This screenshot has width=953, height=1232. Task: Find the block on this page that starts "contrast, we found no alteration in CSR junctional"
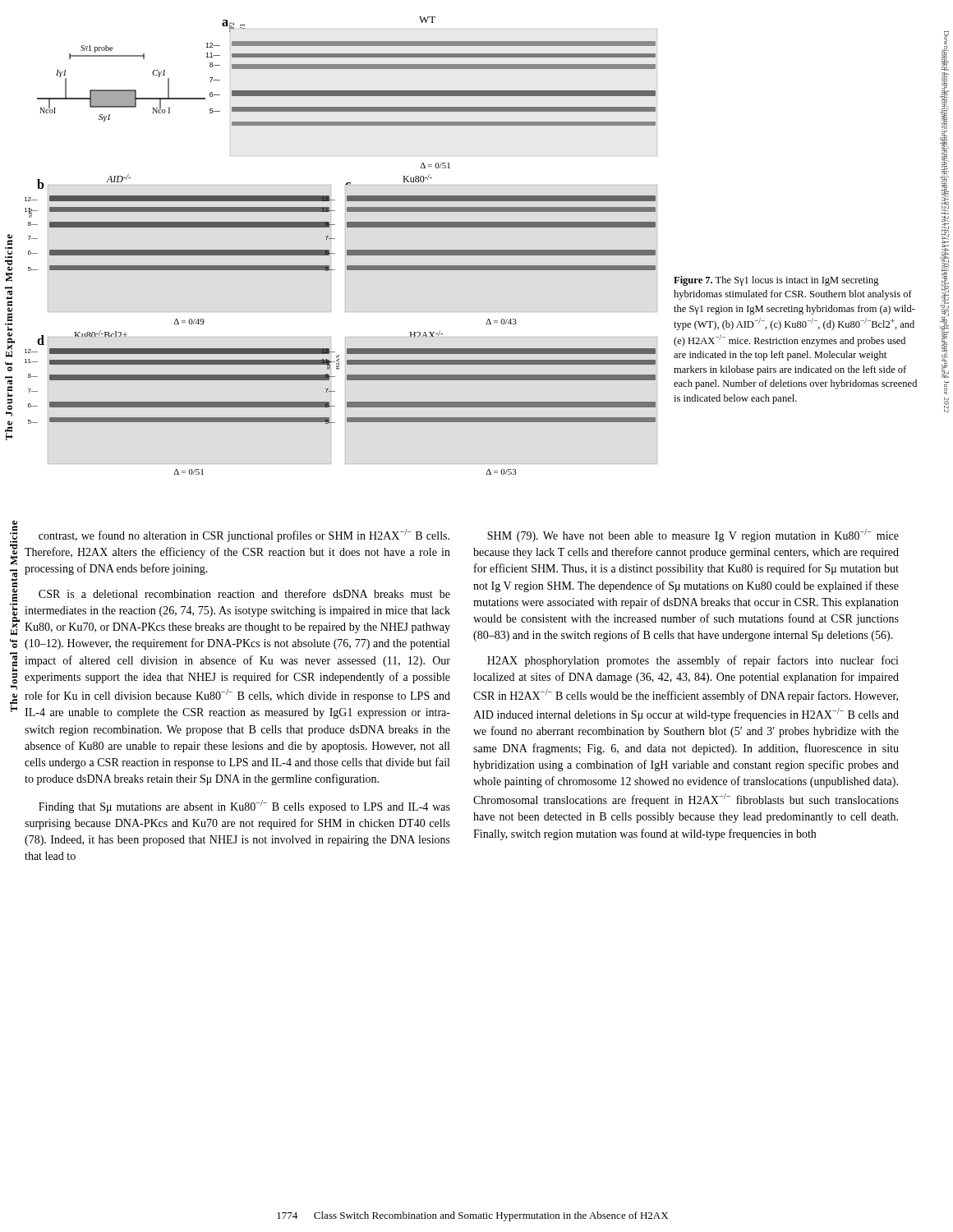tap(237, 696)
